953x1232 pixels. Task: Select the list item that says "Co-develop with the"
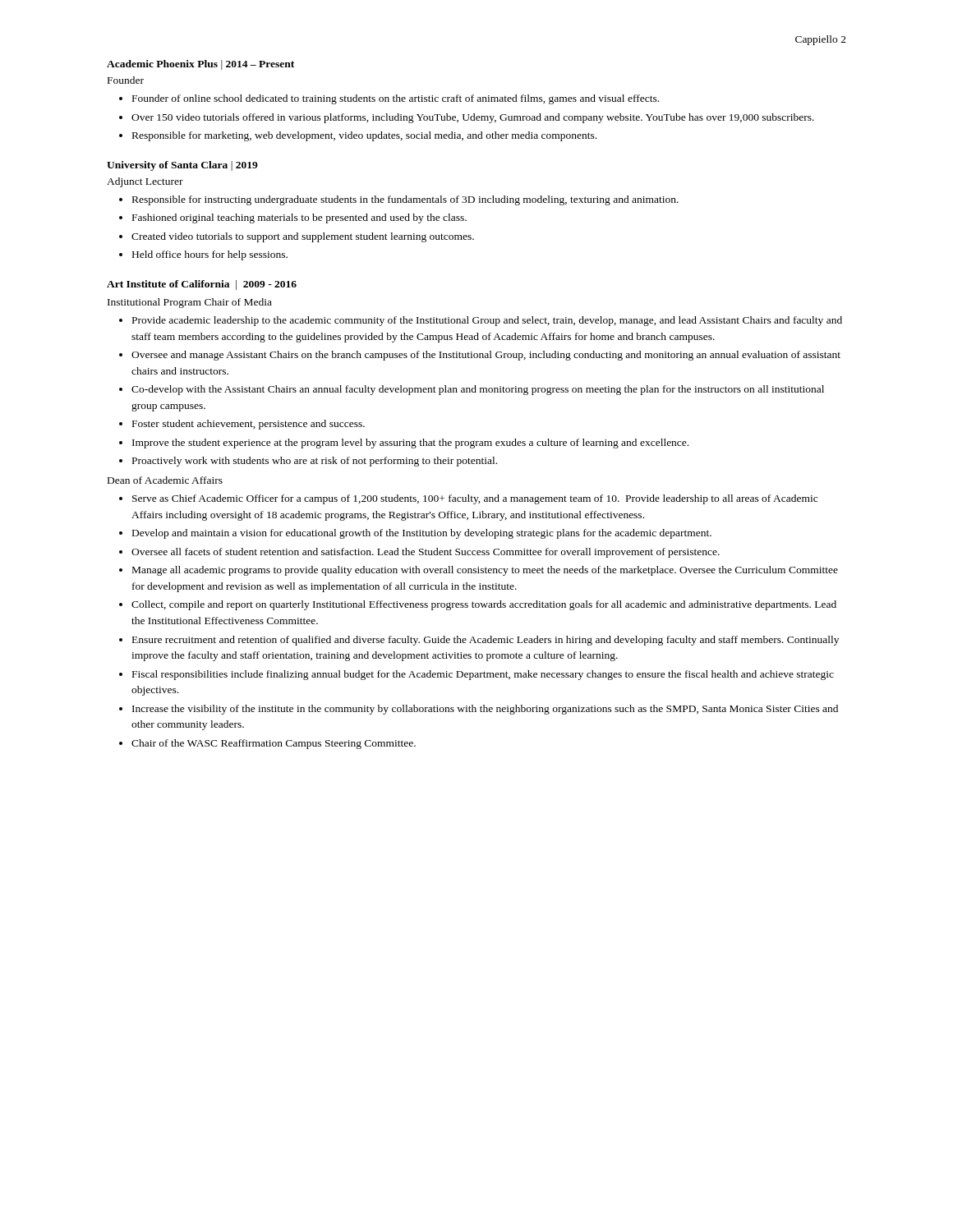[478, 397]
